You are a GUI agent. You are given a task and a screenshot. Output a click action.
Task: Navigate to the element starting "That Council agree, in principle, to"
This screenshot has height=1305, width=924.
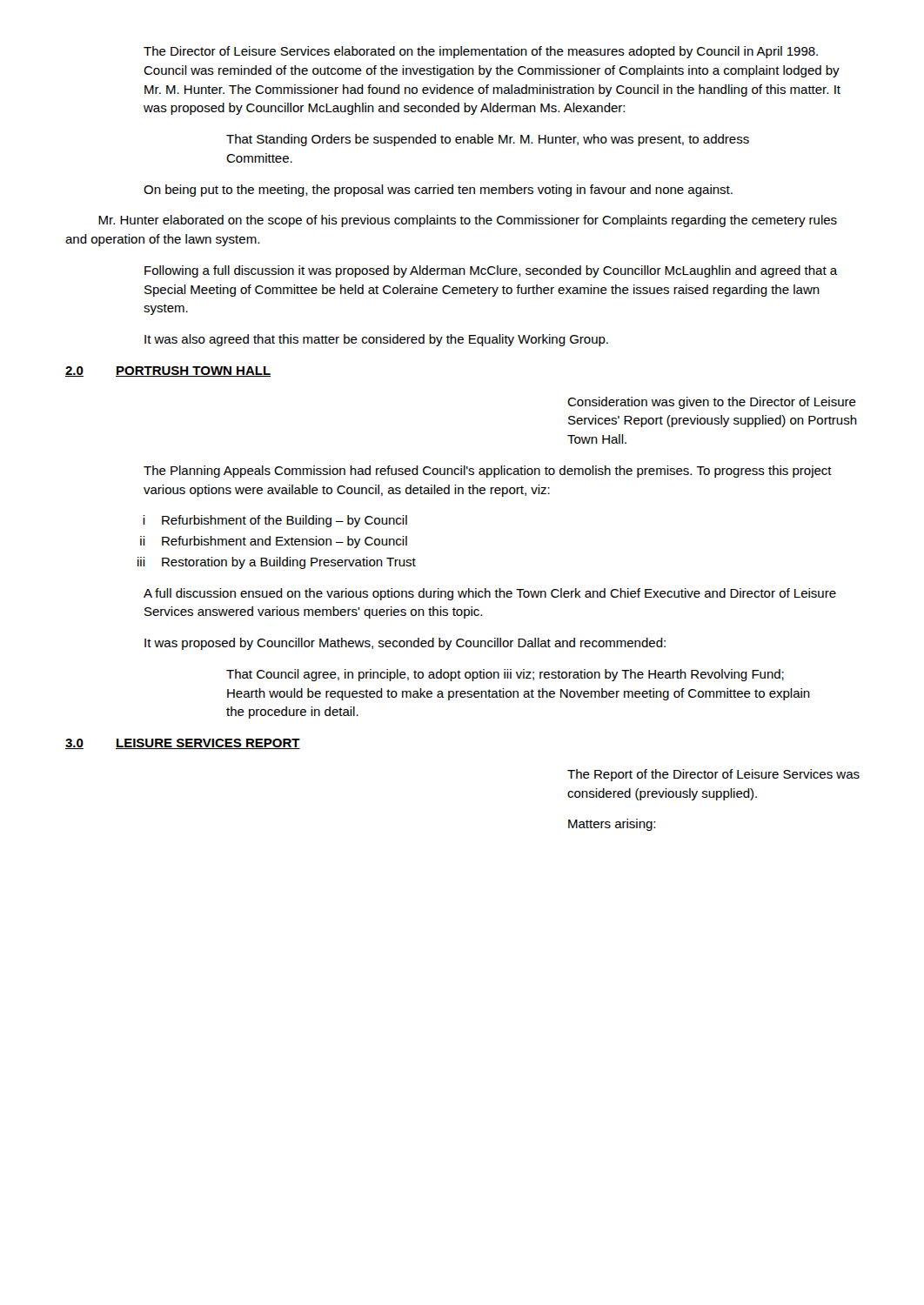518,692
